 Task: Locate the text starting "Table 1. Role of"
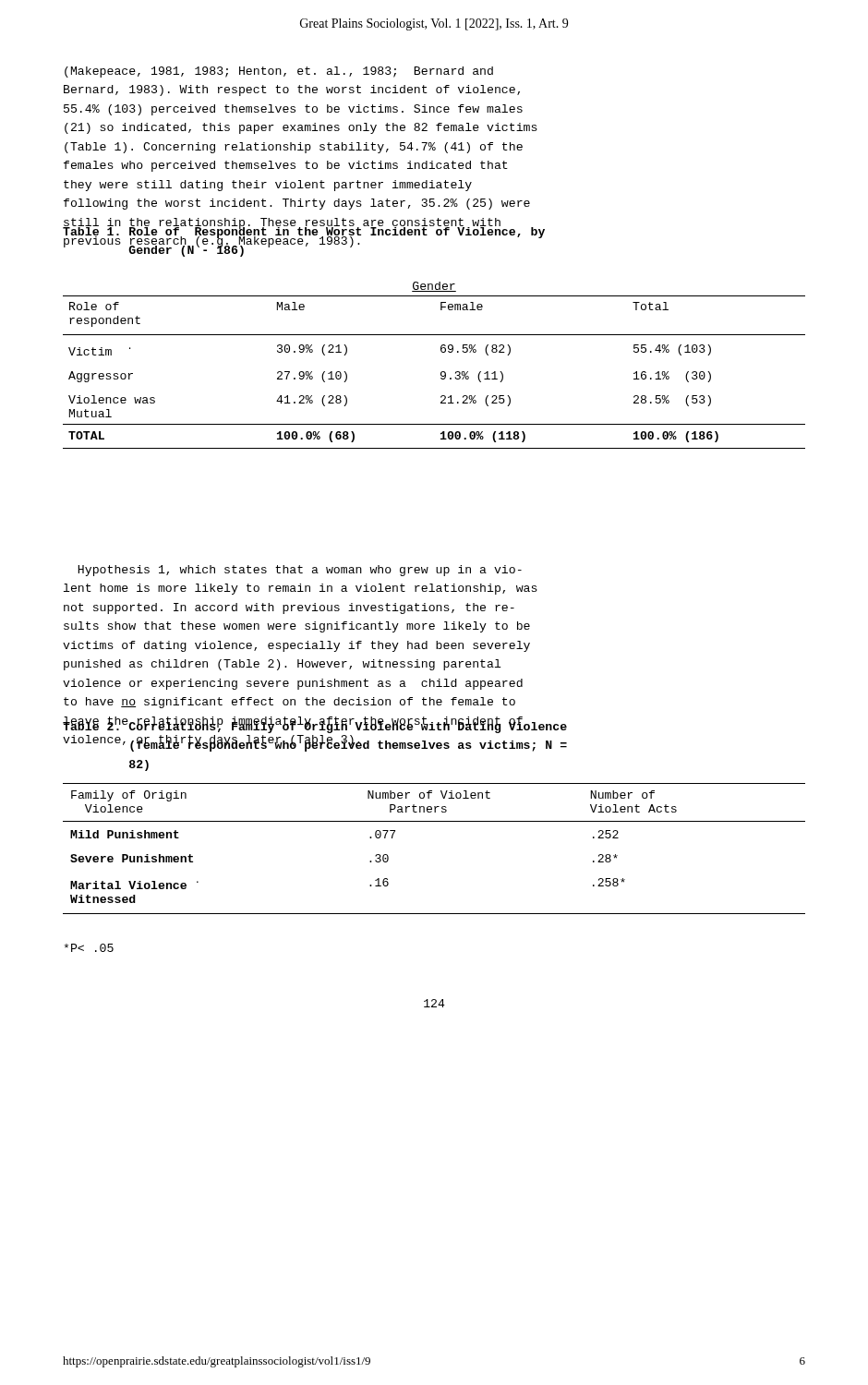[x=304, y=242]
